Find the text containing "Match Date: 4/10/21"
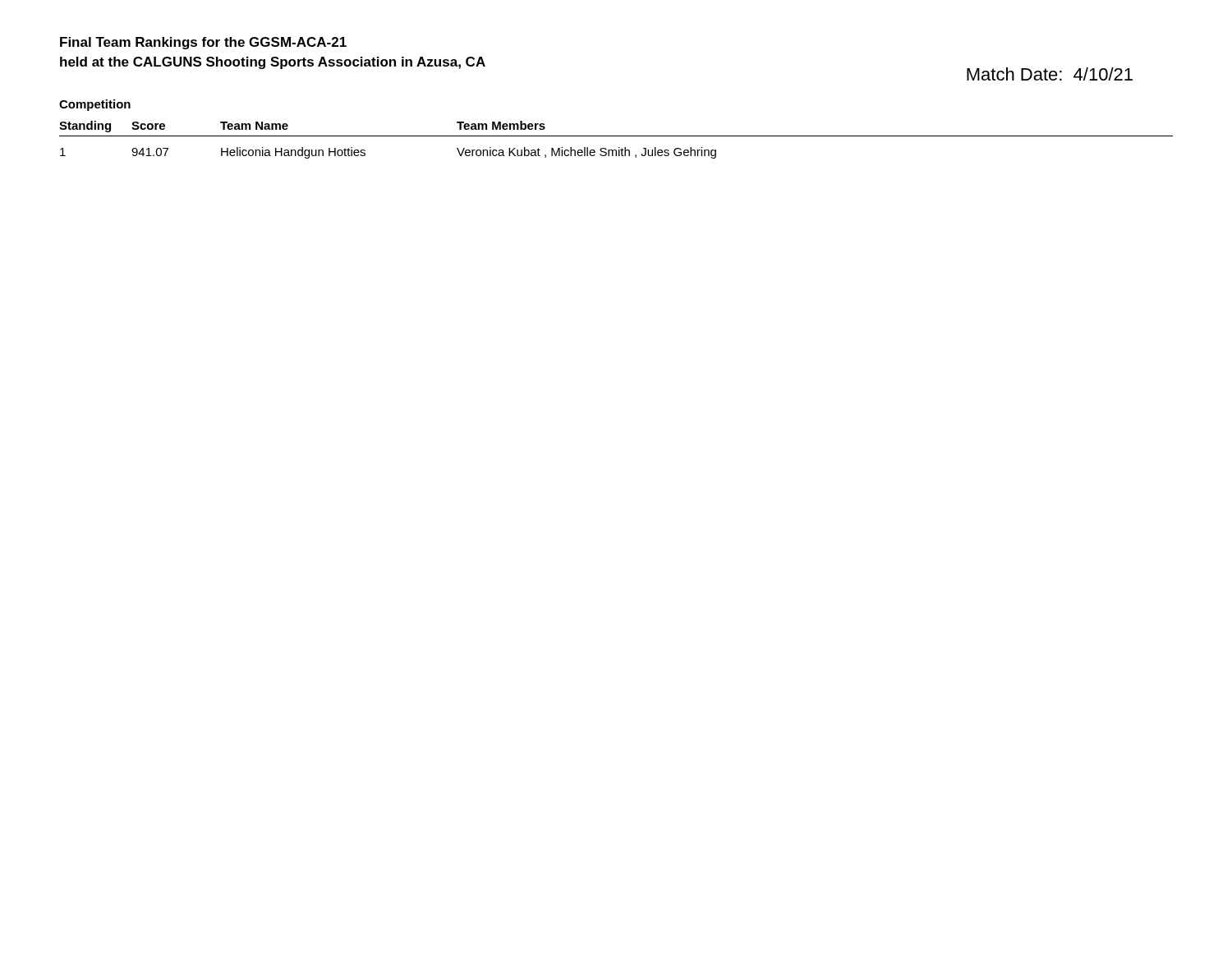 [1050, 74]
